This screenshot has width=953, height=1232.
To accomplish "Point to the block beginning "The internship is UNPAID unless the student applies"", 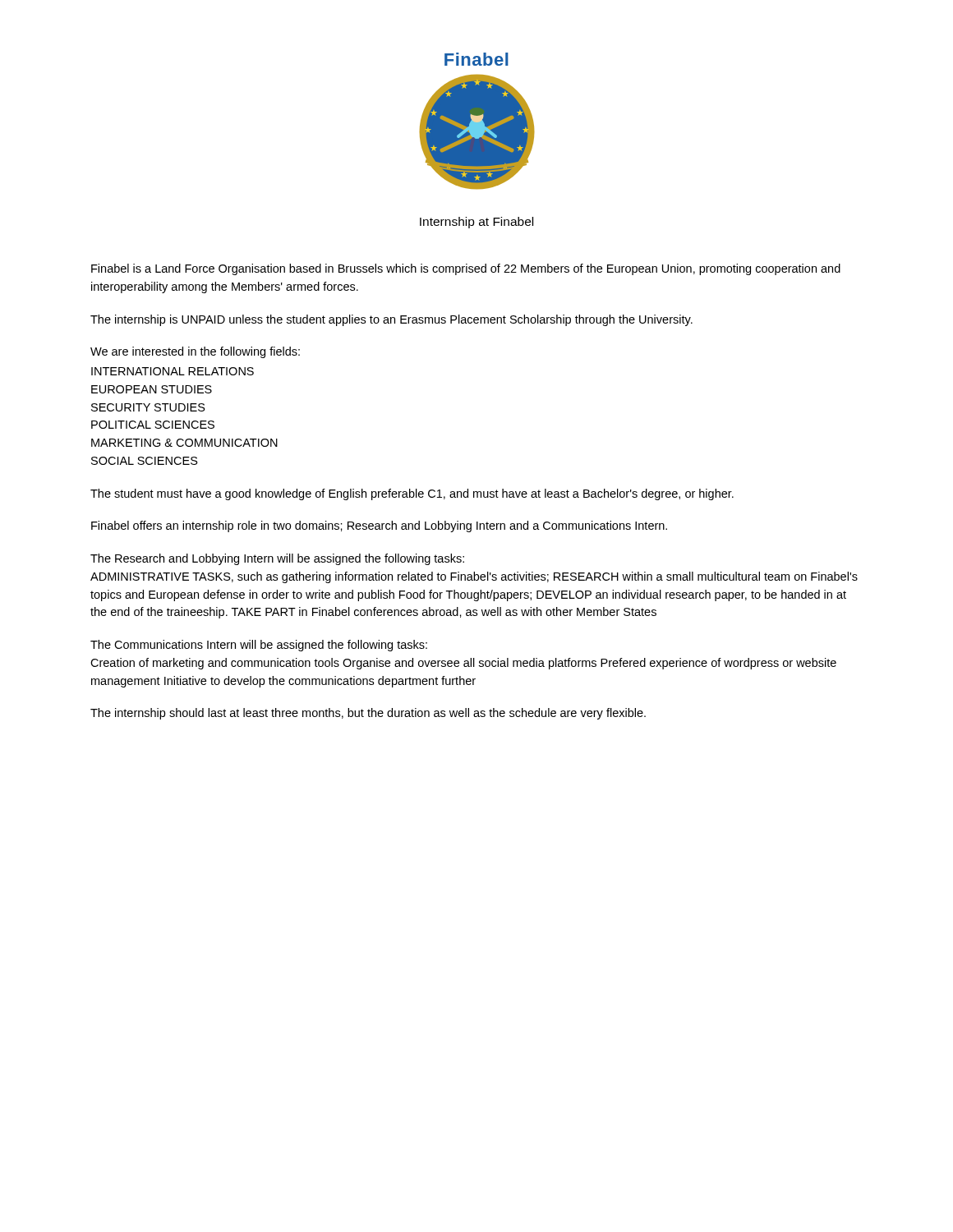I will pos(392,319).
